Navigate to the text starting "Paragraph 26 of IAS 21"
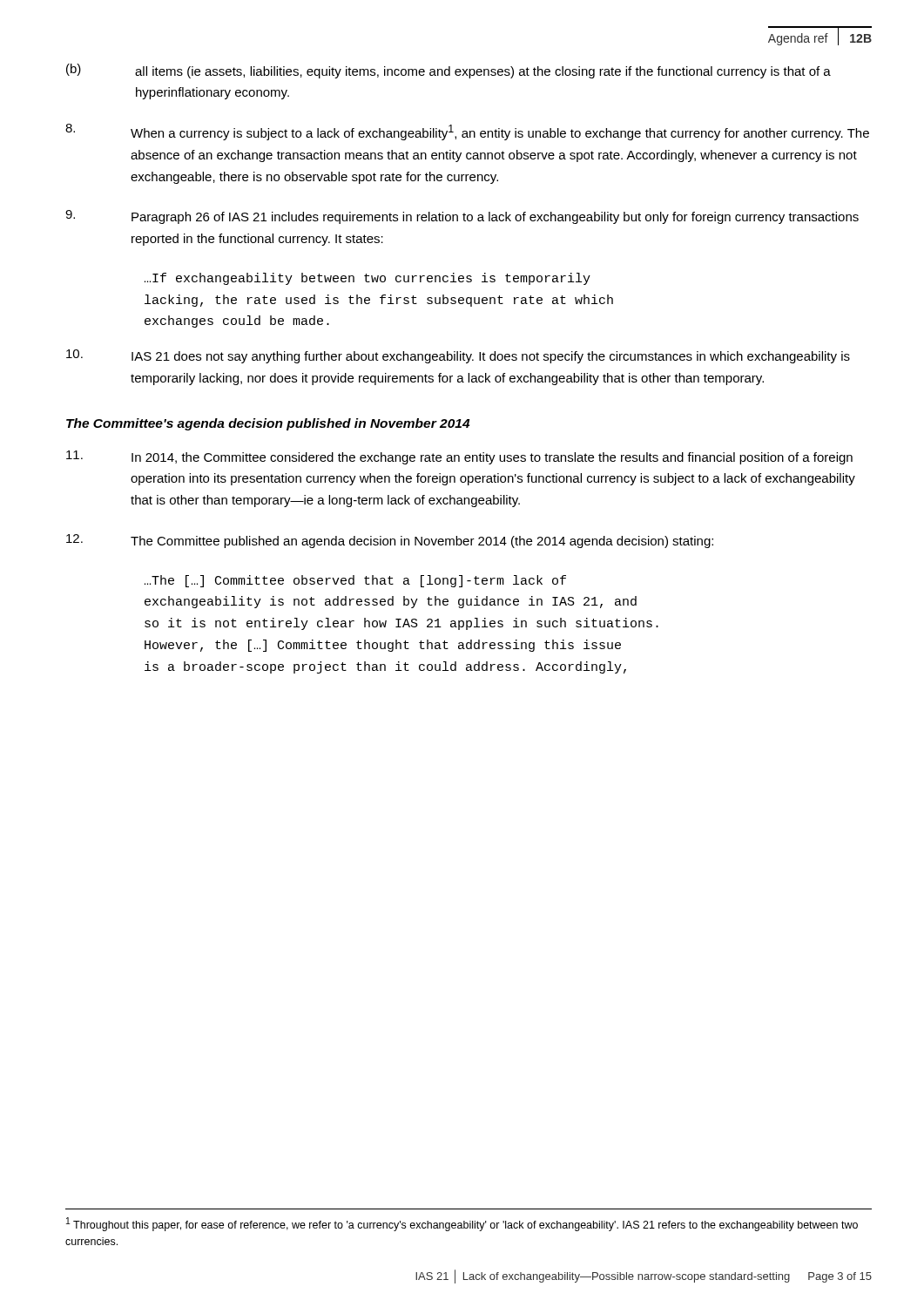The width and height of the screenshot is (924, 1307). 469,228
